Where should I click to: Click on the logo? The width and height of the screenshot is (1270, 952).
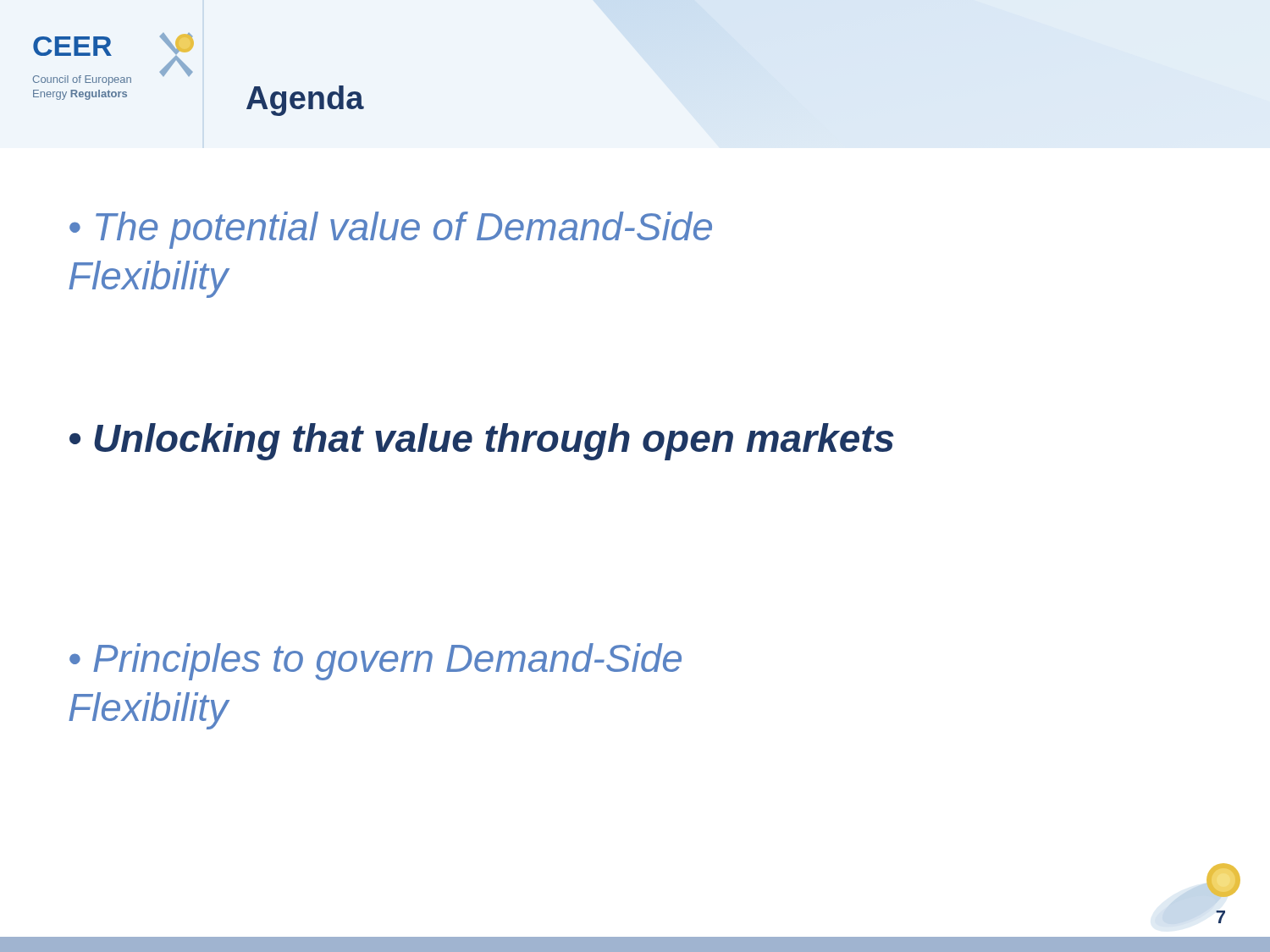(113, 77)
